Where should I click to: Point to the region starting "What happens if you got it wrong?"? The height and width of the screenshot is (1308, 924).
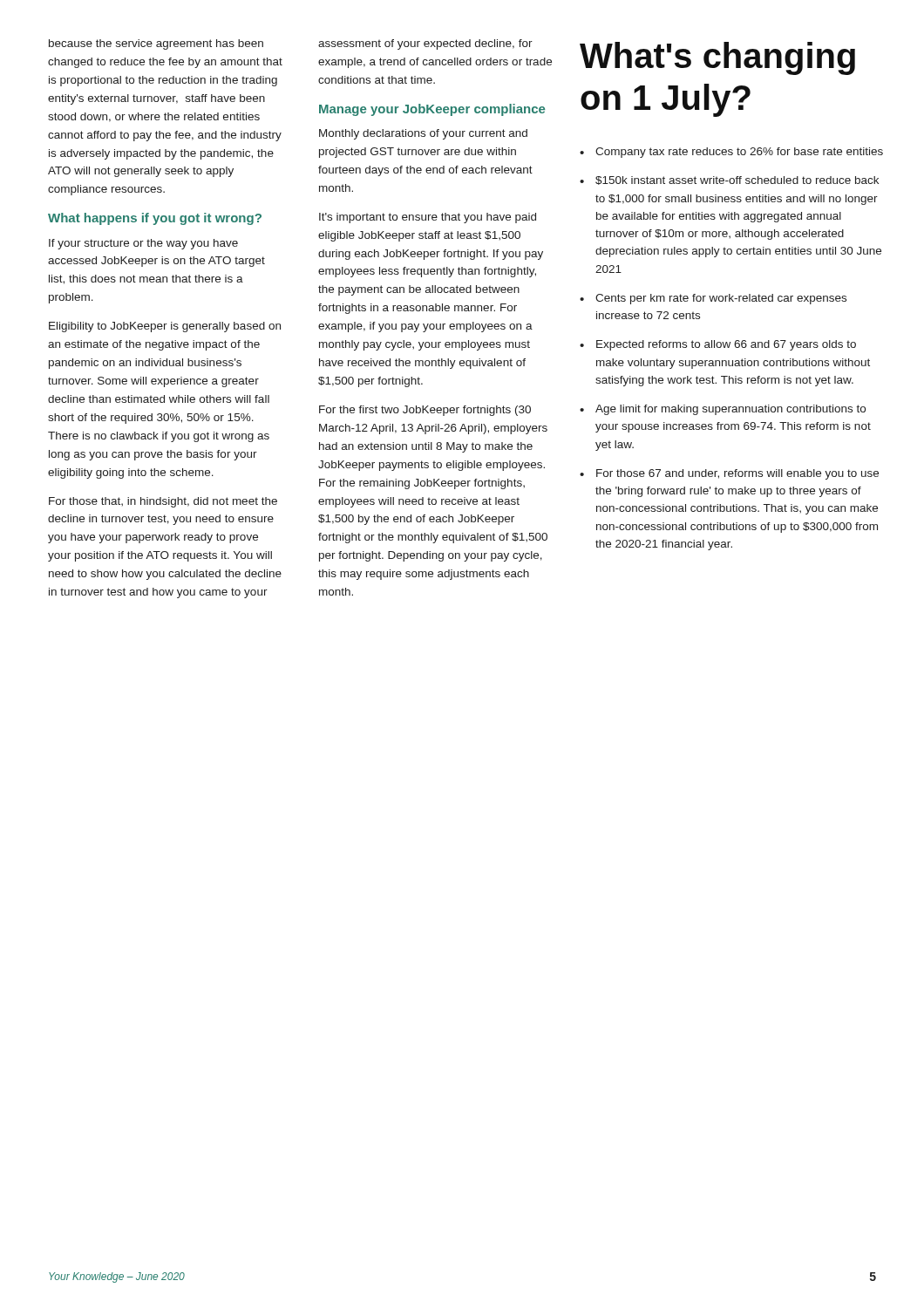155,218
